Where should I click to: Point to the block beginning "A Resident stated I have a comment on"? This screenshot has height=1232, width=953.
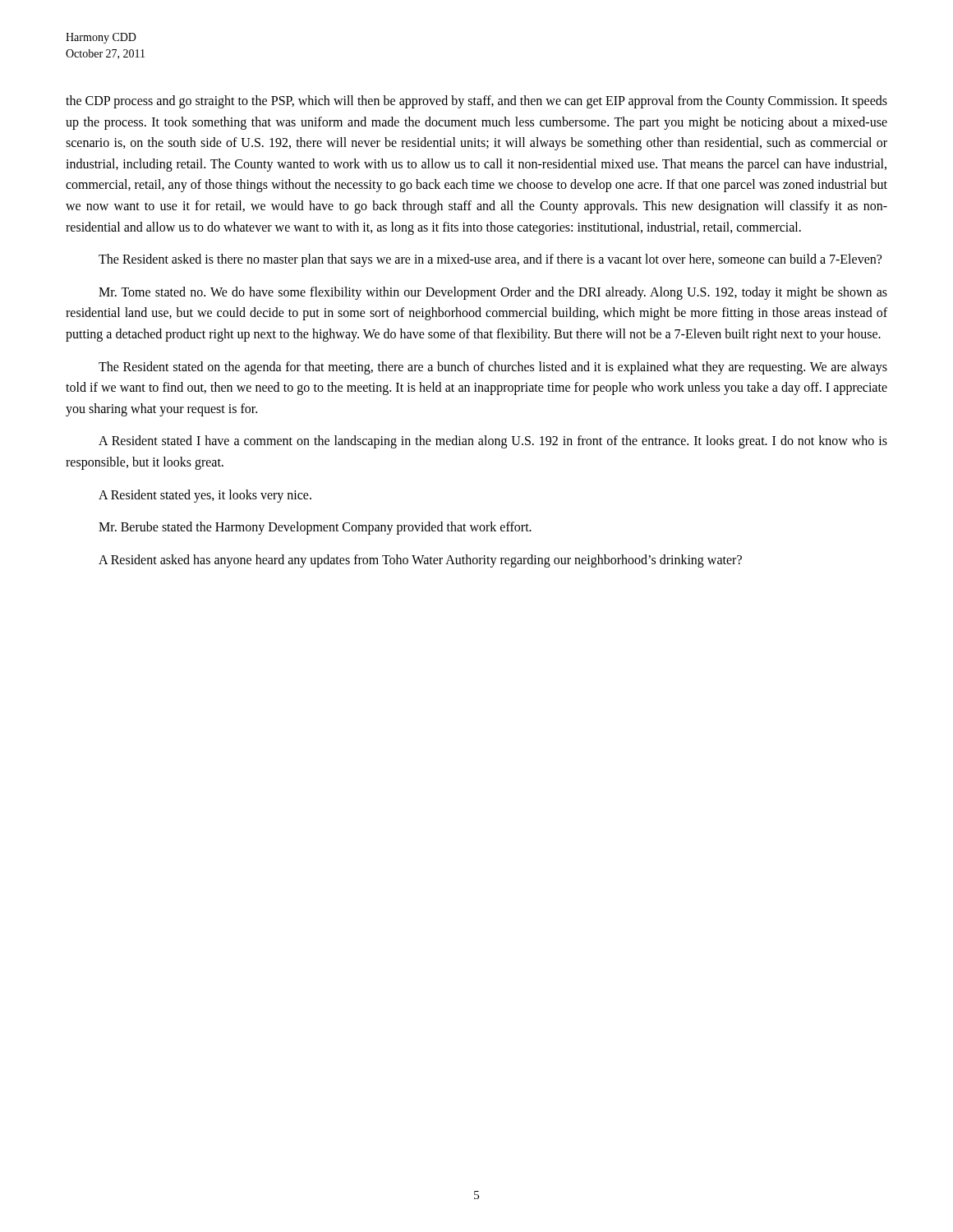click(476, 452)
